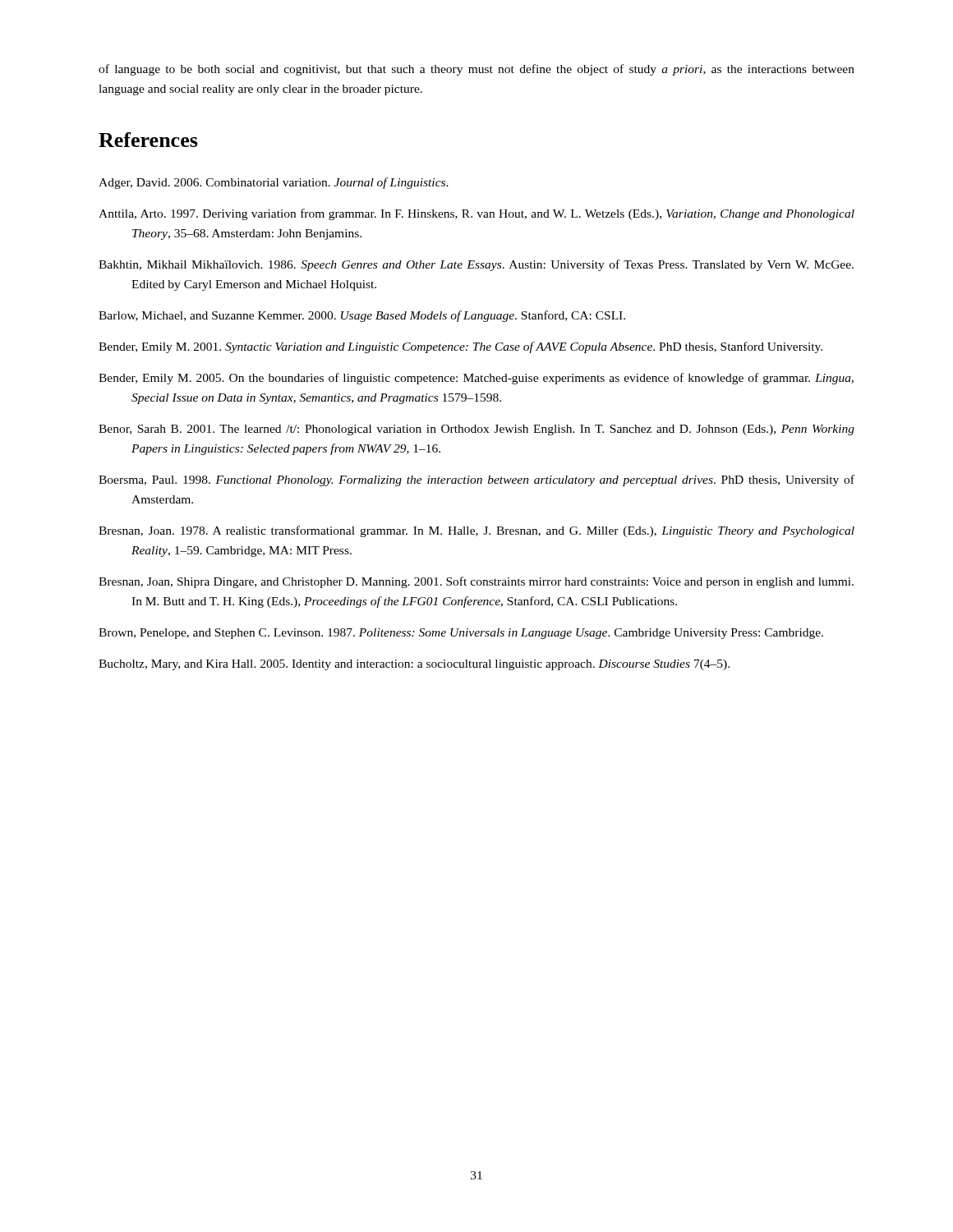
Task: Locate the list item with the text "Barlow, Michael, and Suzanne Kemmer. 2000. Usage Based"
Action: point(362,315)
